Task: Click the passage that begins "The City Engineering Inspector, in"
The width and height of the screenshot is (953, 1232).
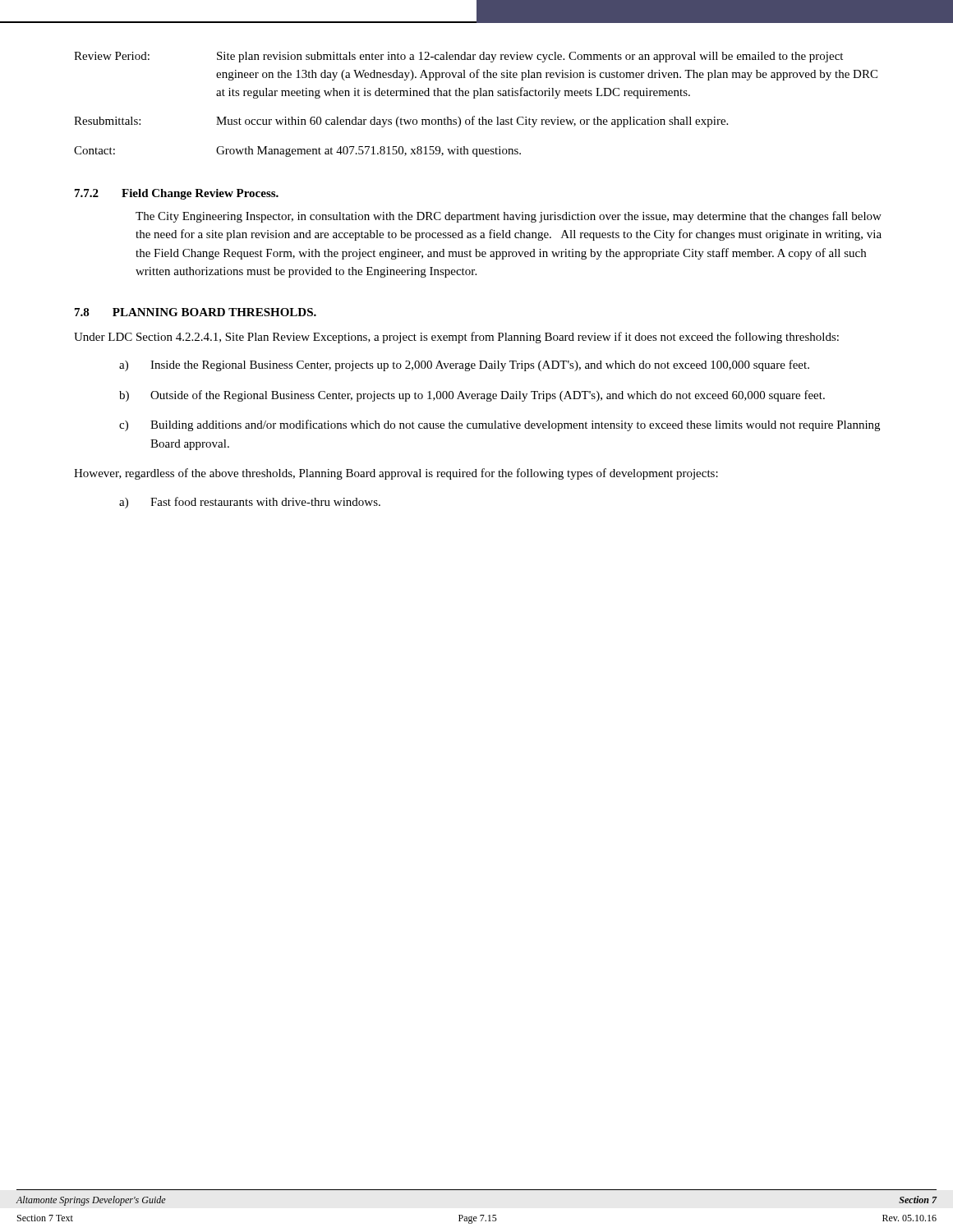Action: [509, 244]
